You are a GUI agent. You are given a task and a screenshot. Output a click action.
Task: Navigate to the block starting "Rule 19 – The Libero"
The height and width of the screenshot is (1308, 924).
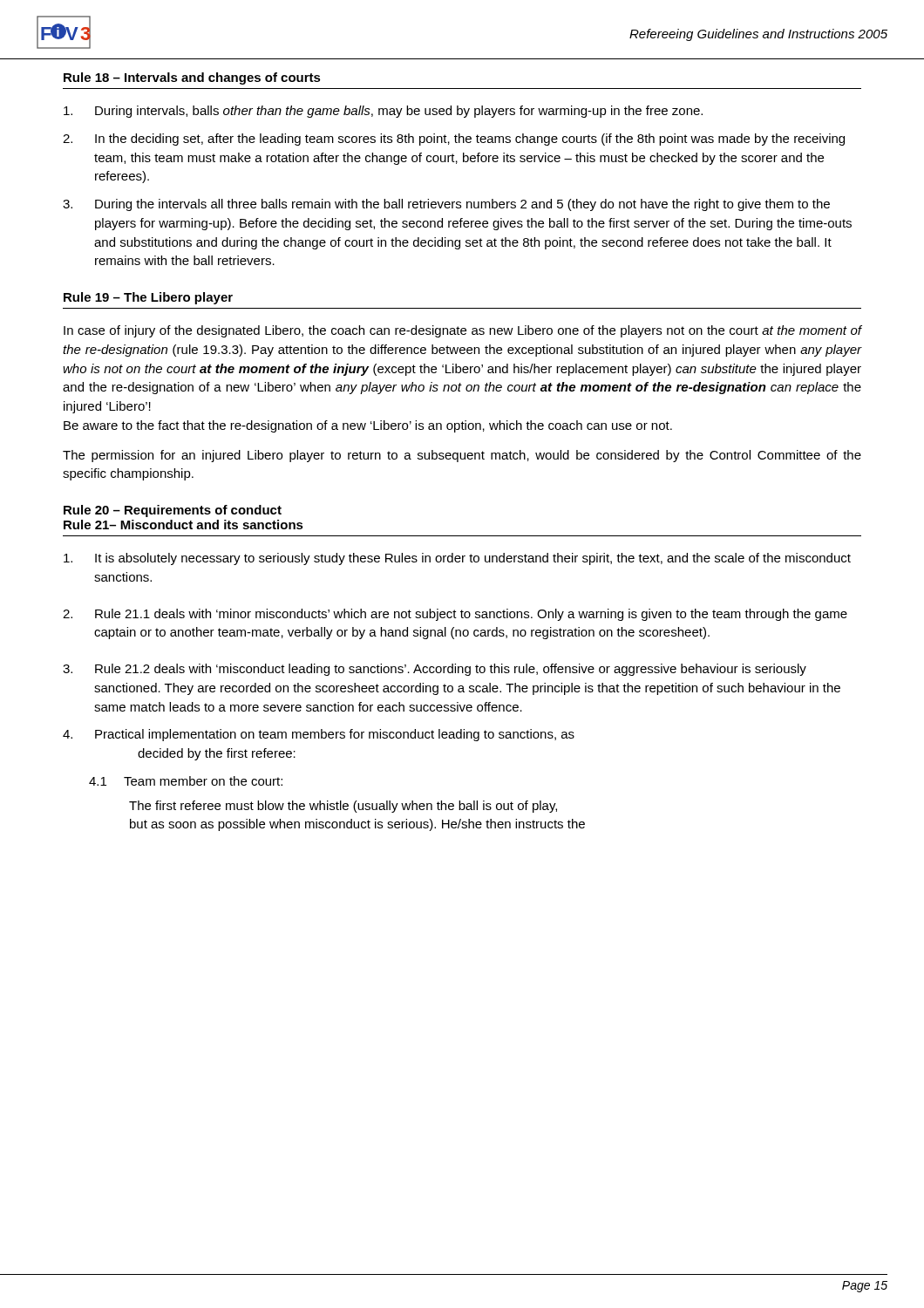click(x=148, y=297)
